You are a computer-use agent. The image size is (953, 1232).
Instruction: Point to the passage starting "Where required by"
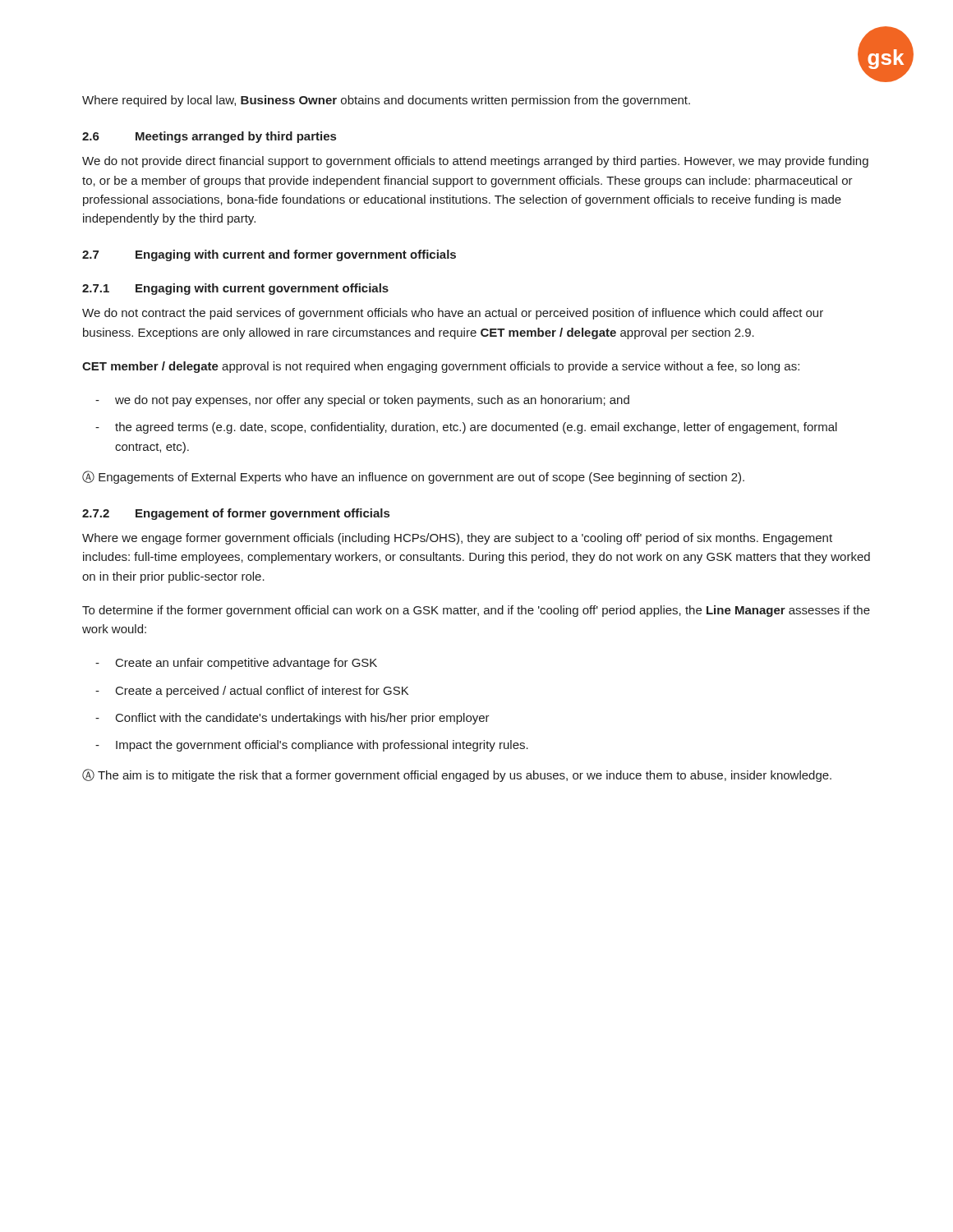pyautogui.click(x=387, y=100)
